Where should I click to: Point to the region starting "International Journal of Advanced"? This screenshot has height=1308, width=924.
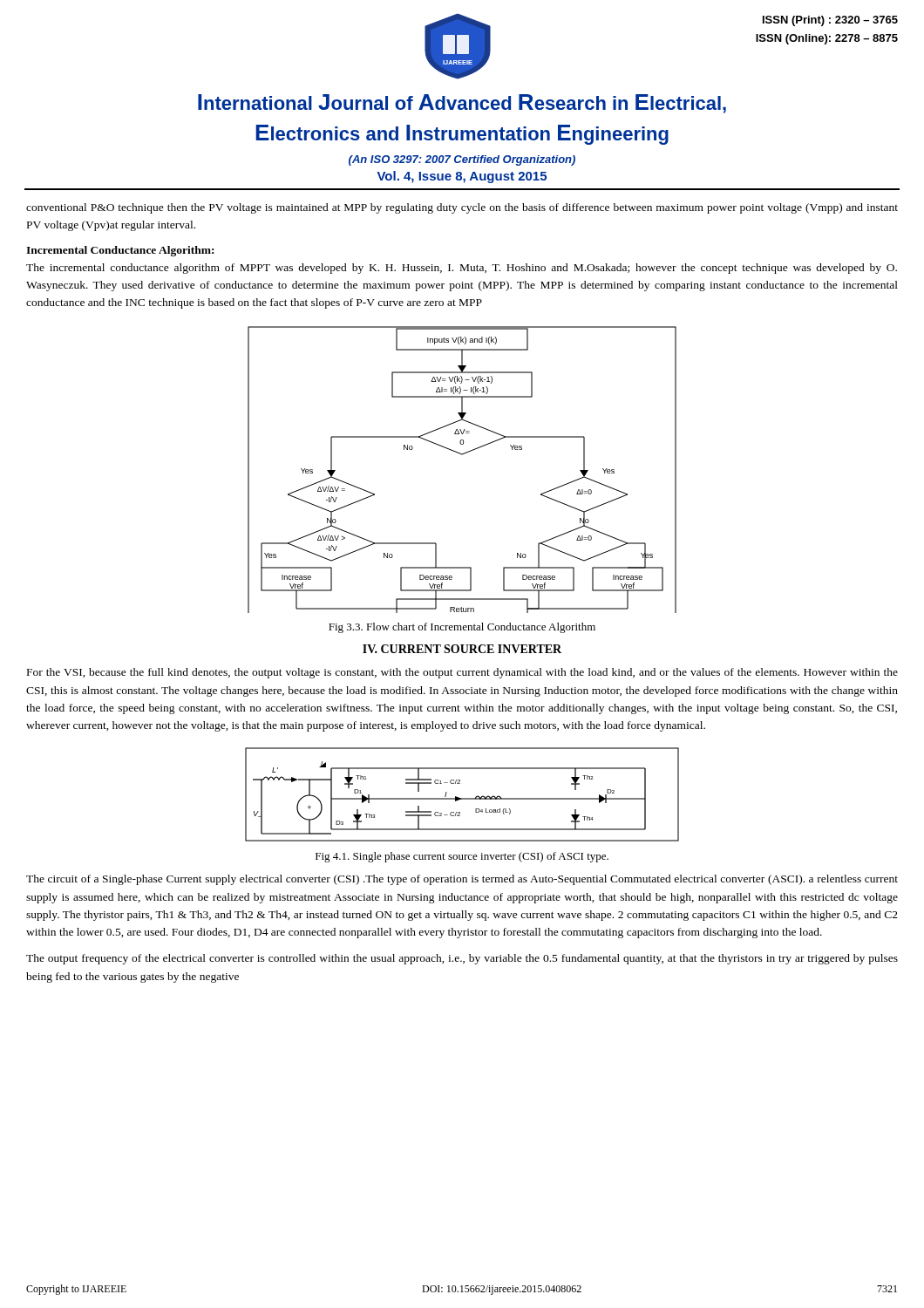coord(462,118)
